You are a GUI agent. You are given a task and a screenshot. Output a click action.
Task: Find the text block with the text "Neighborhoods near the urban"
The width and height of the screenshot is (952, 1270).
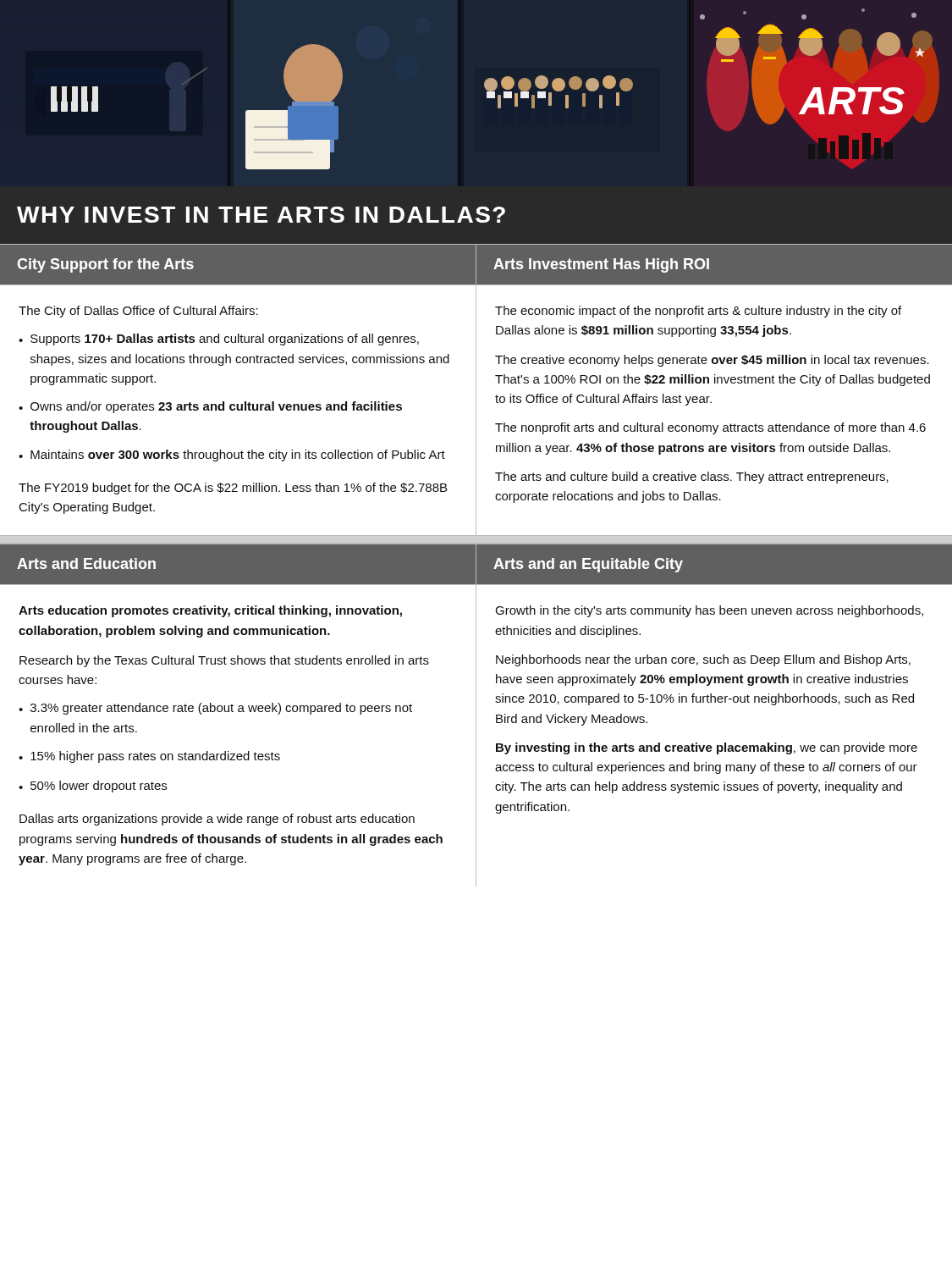pos(705,688)
